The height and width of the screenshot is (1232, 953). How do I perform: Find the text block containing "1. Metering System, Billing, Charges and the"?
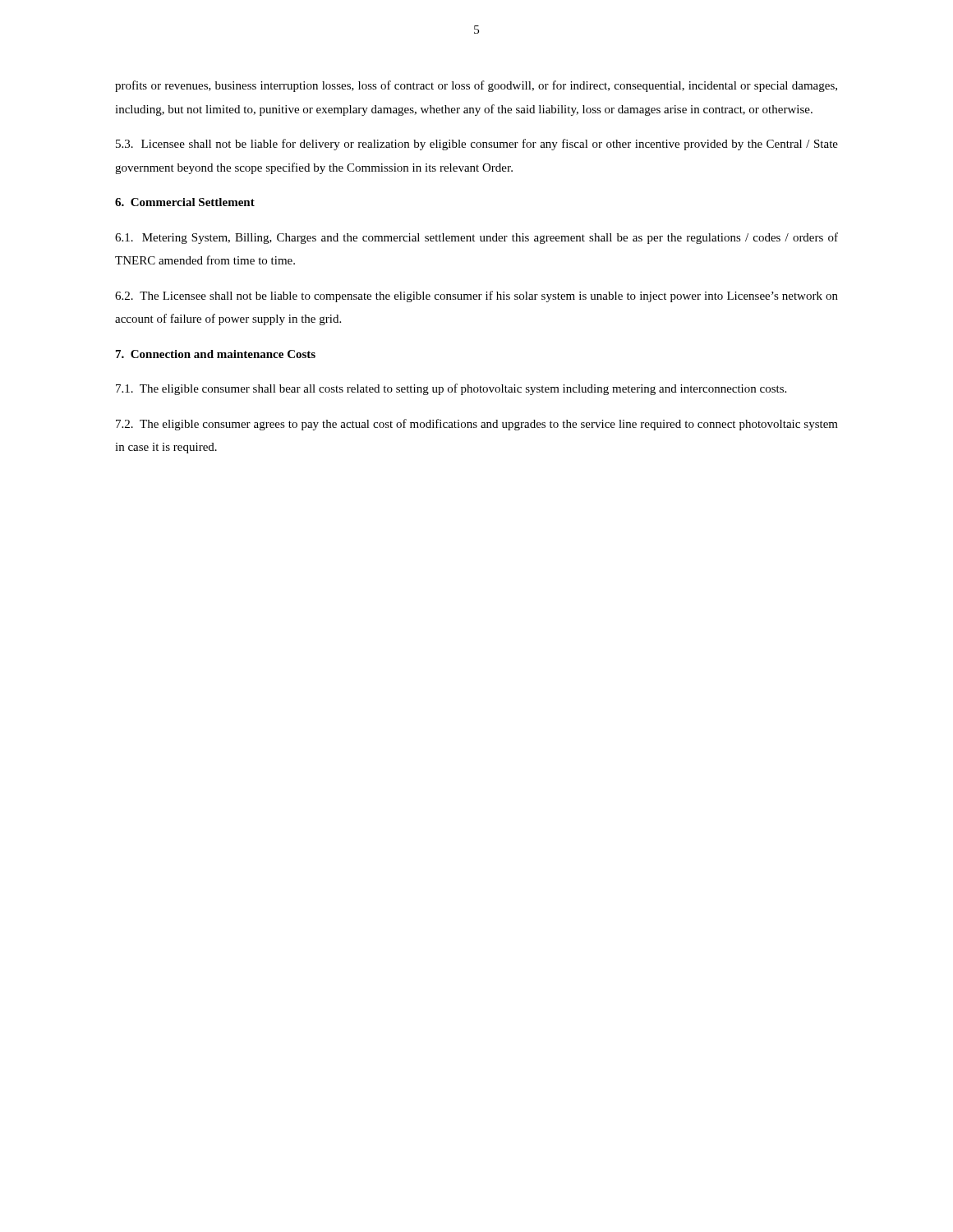(476, 249)
